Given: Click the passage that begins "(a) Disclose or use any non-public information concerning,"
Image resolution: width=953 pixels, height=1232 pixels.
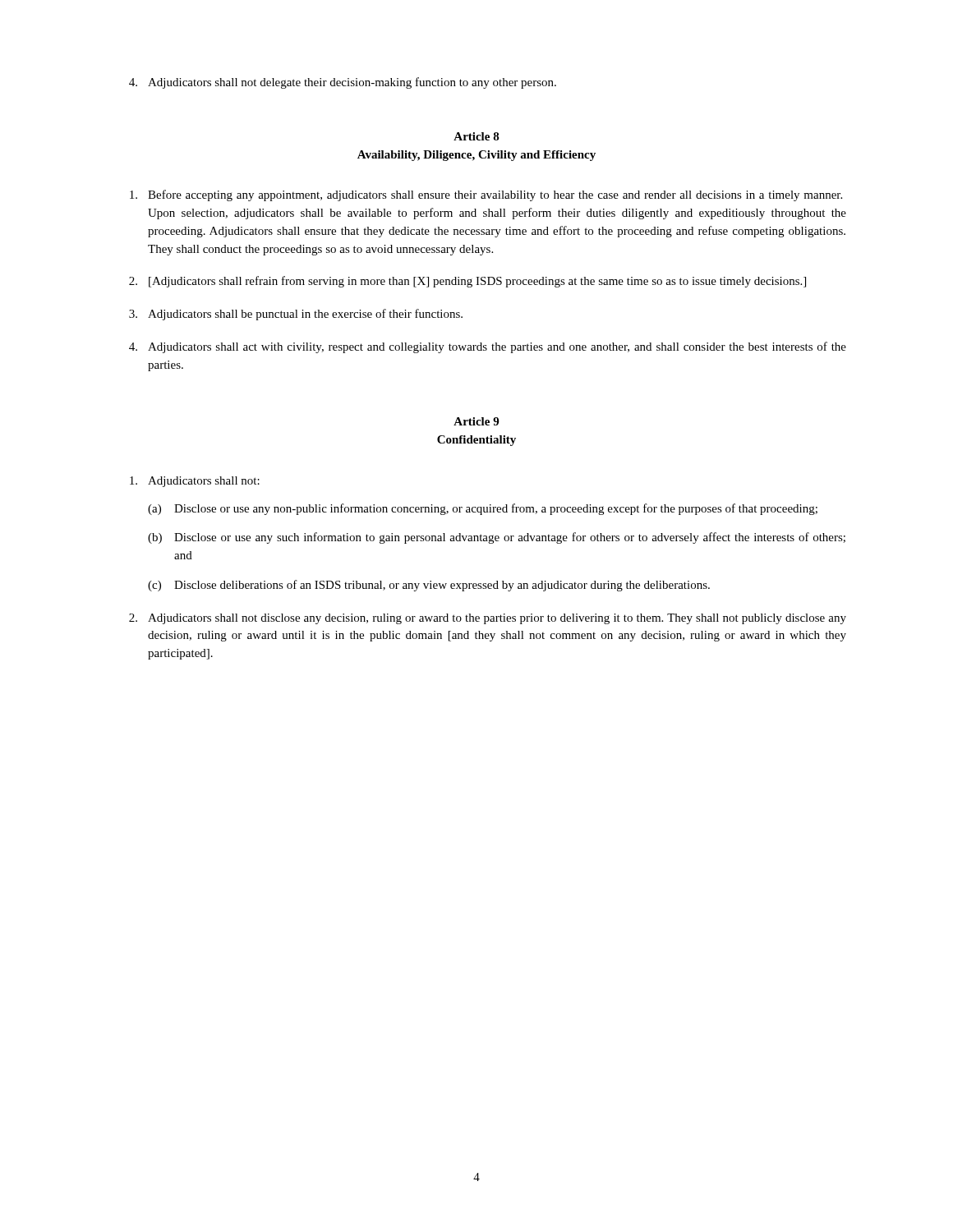Looking at the screenshot, I should 497,509.
